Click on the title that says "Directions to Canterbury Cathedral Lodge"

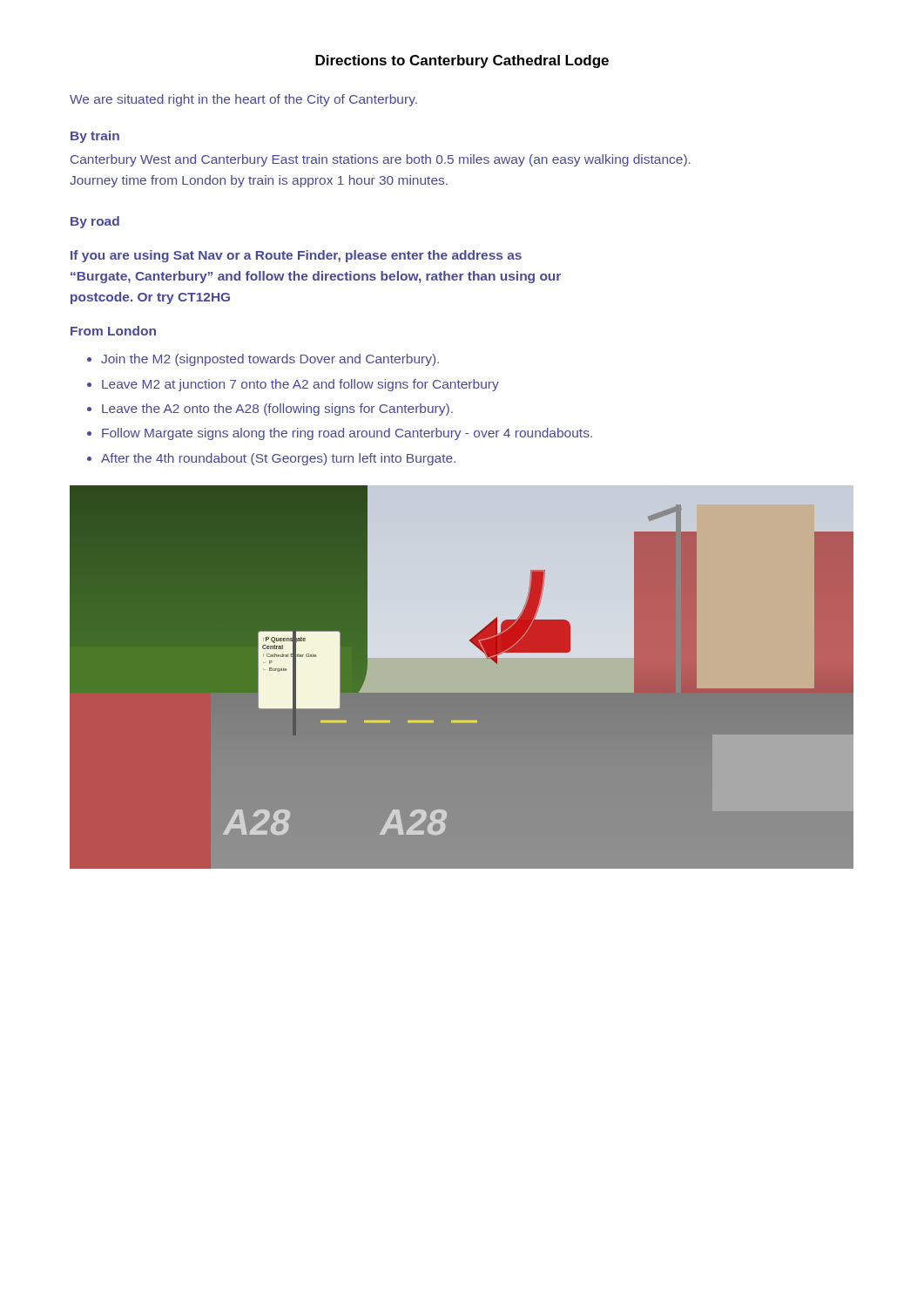pos(462,61)
